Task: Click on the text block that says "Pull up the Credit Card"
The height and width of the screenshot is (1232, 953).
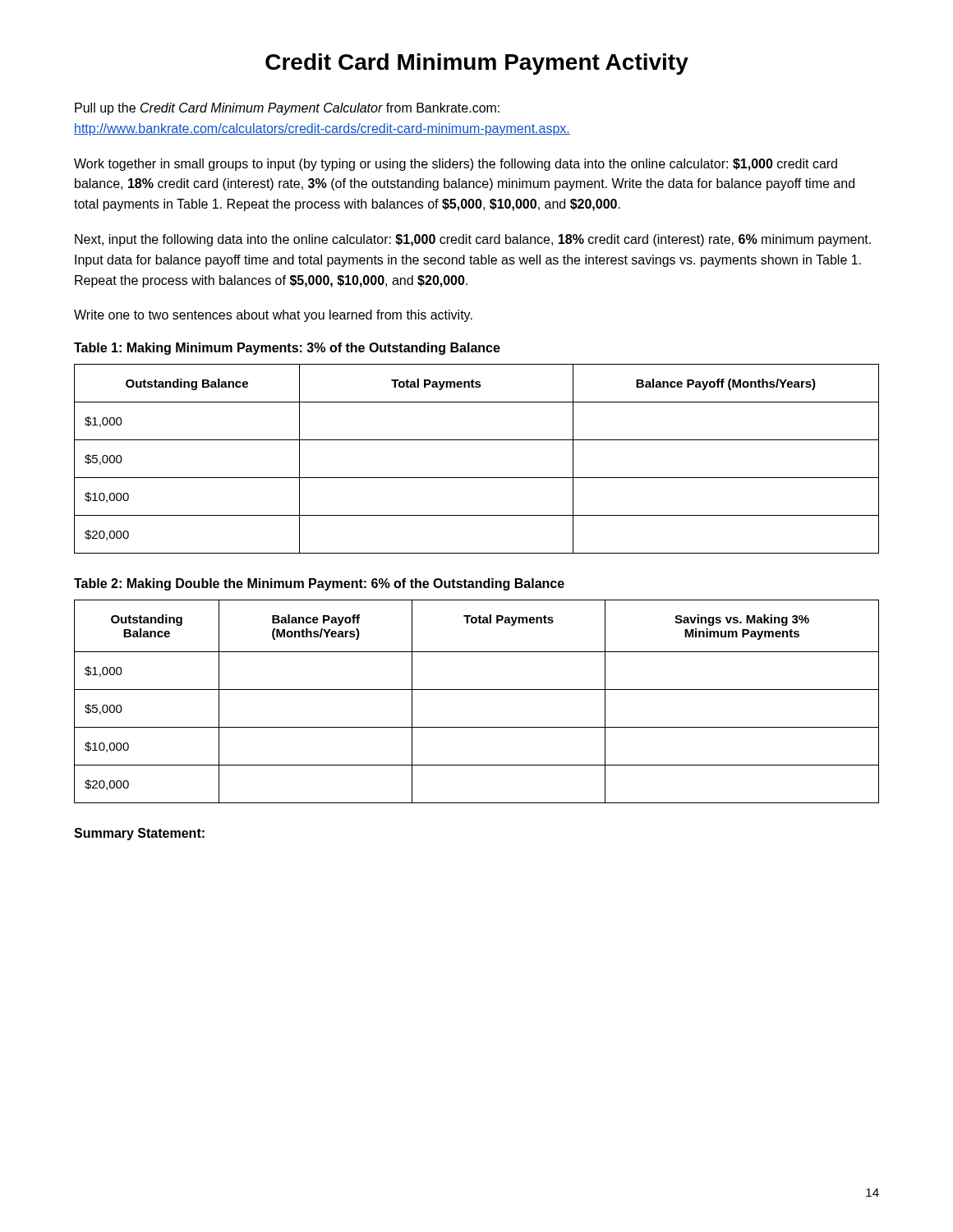Action: (x=322, y=118)
